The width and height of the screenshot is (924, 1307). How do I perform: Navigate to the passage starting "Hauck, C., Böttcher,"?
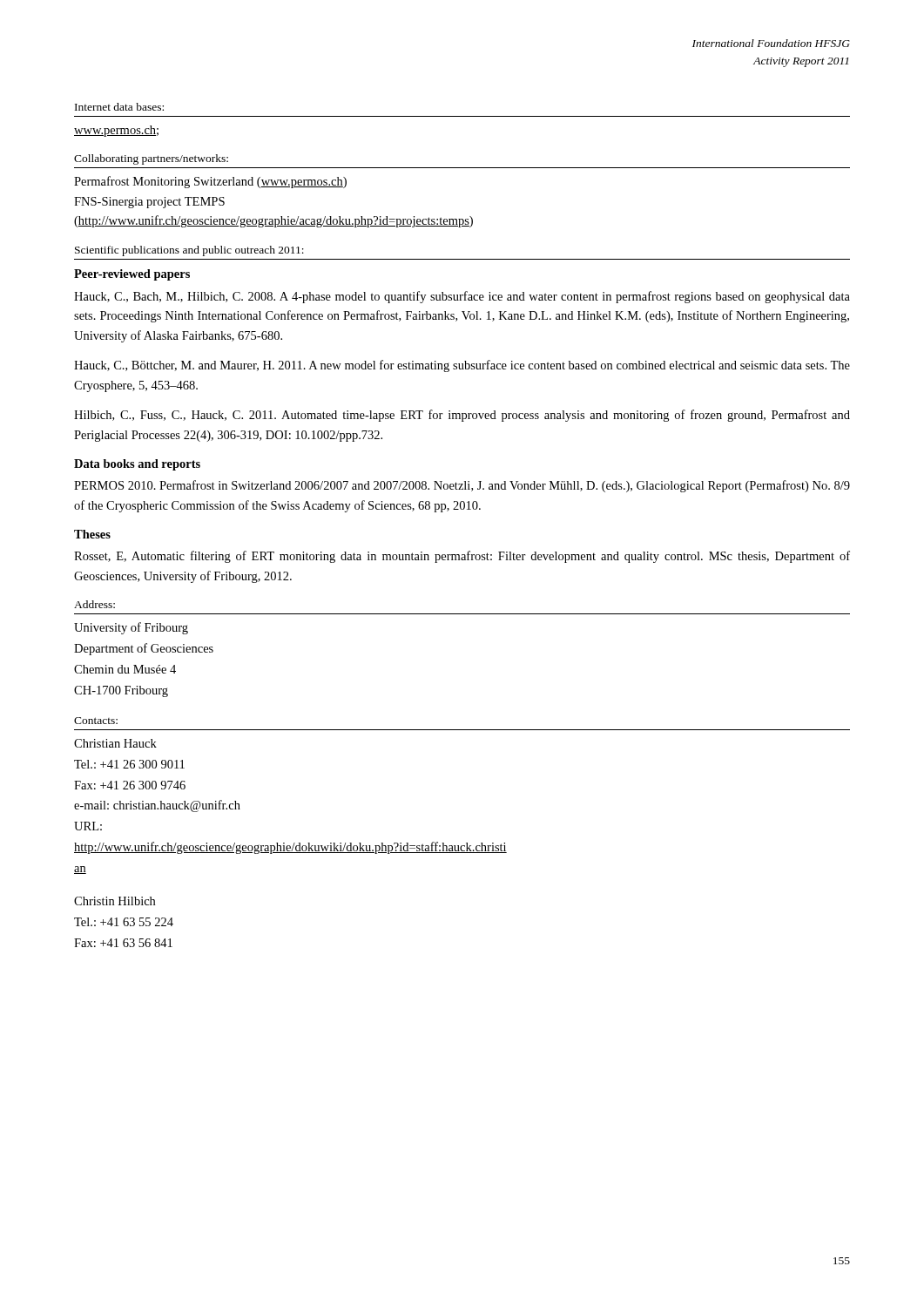pos(462,375)
